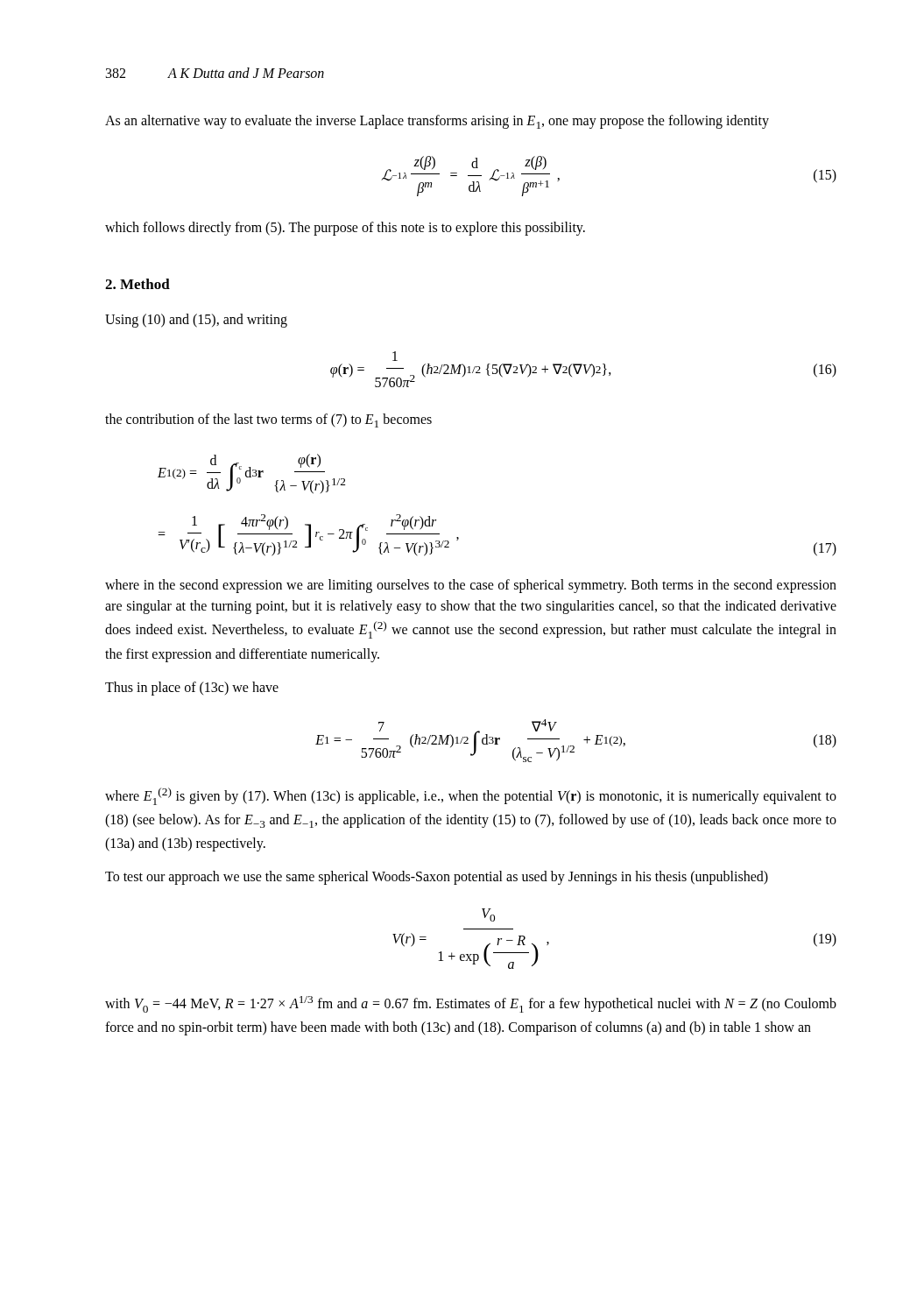Locate the text block starting "E1(2) = d dλ ∫ rc 0 d3r"

pos(251,474)
